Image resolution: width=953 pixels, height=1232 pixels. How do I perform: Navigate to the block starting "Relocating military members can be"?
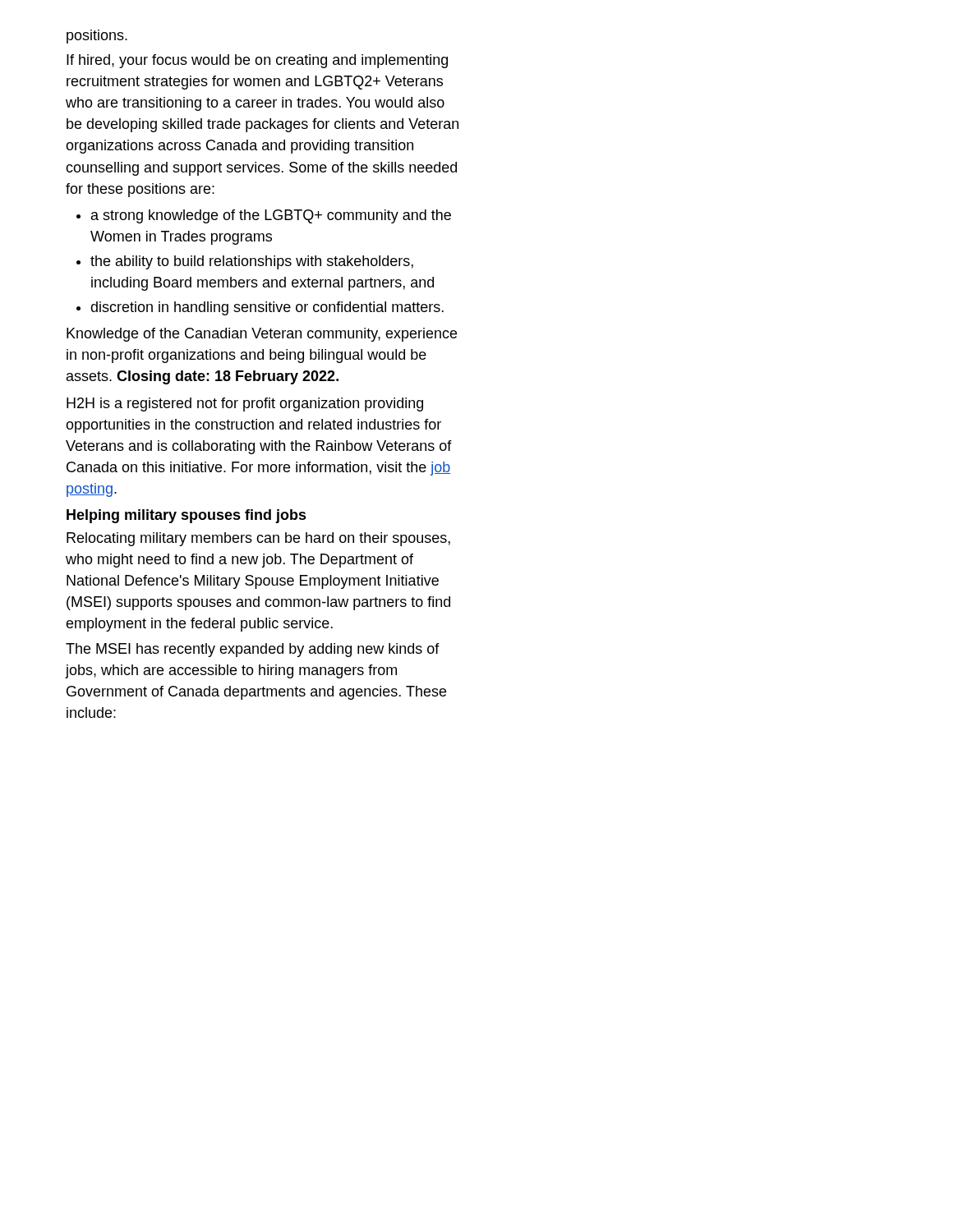pyautogui.click(x=263, y=625)
